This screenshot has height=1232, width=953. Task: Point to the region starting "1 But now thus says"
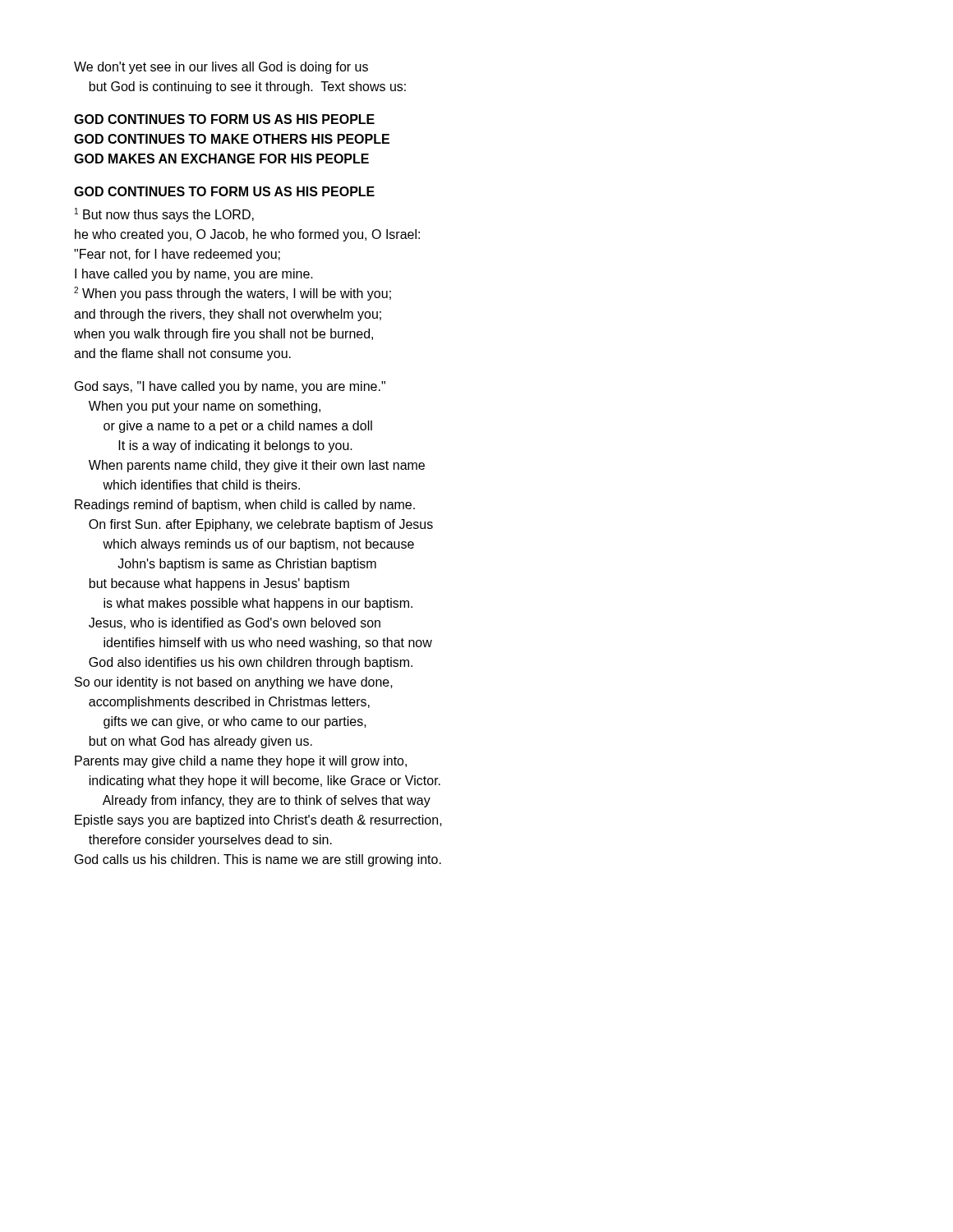point(247,284)
